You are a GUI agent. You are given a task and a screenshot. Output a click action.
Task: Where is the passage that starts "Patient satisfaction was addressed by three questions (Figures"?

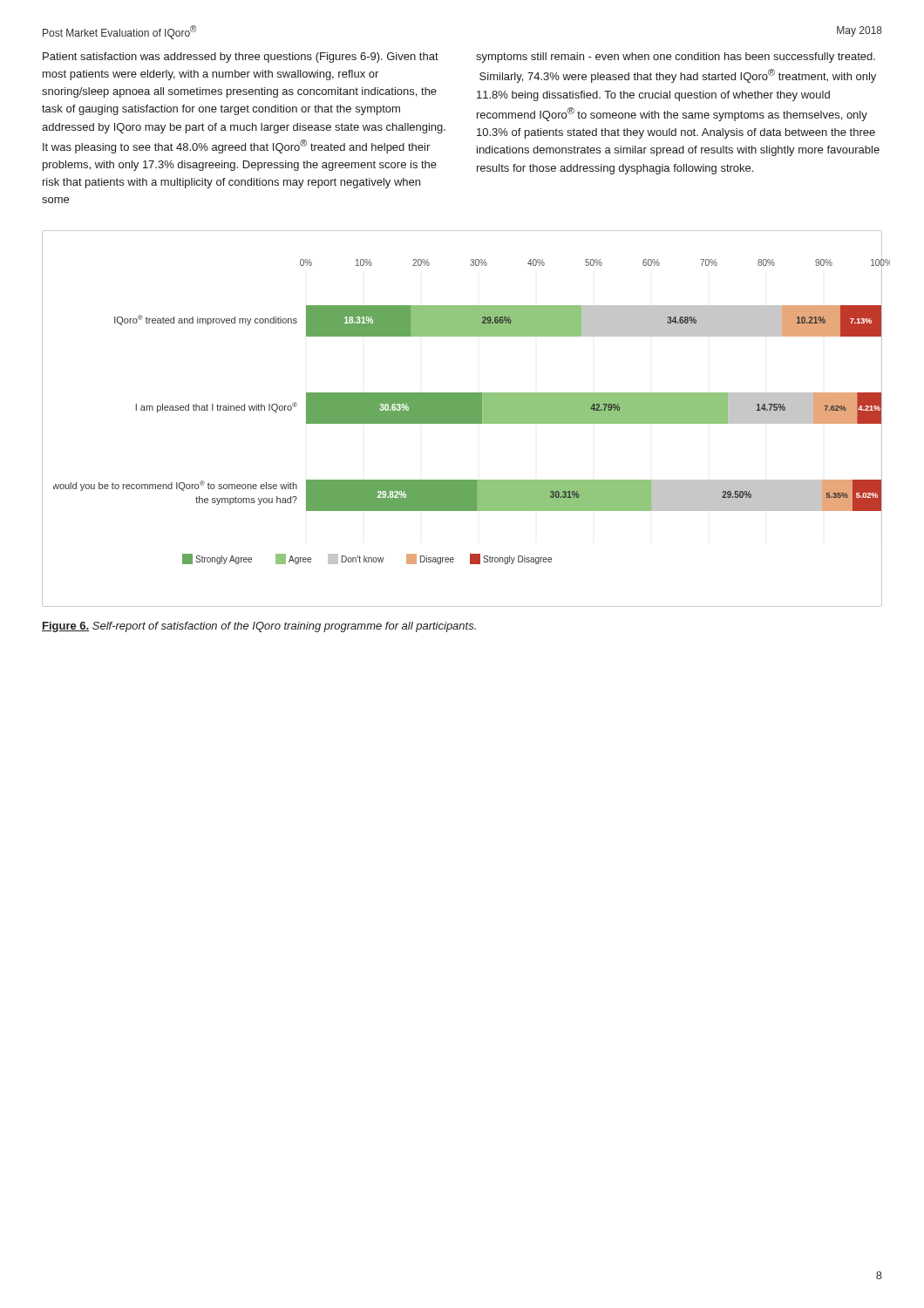tap(244, 128)
